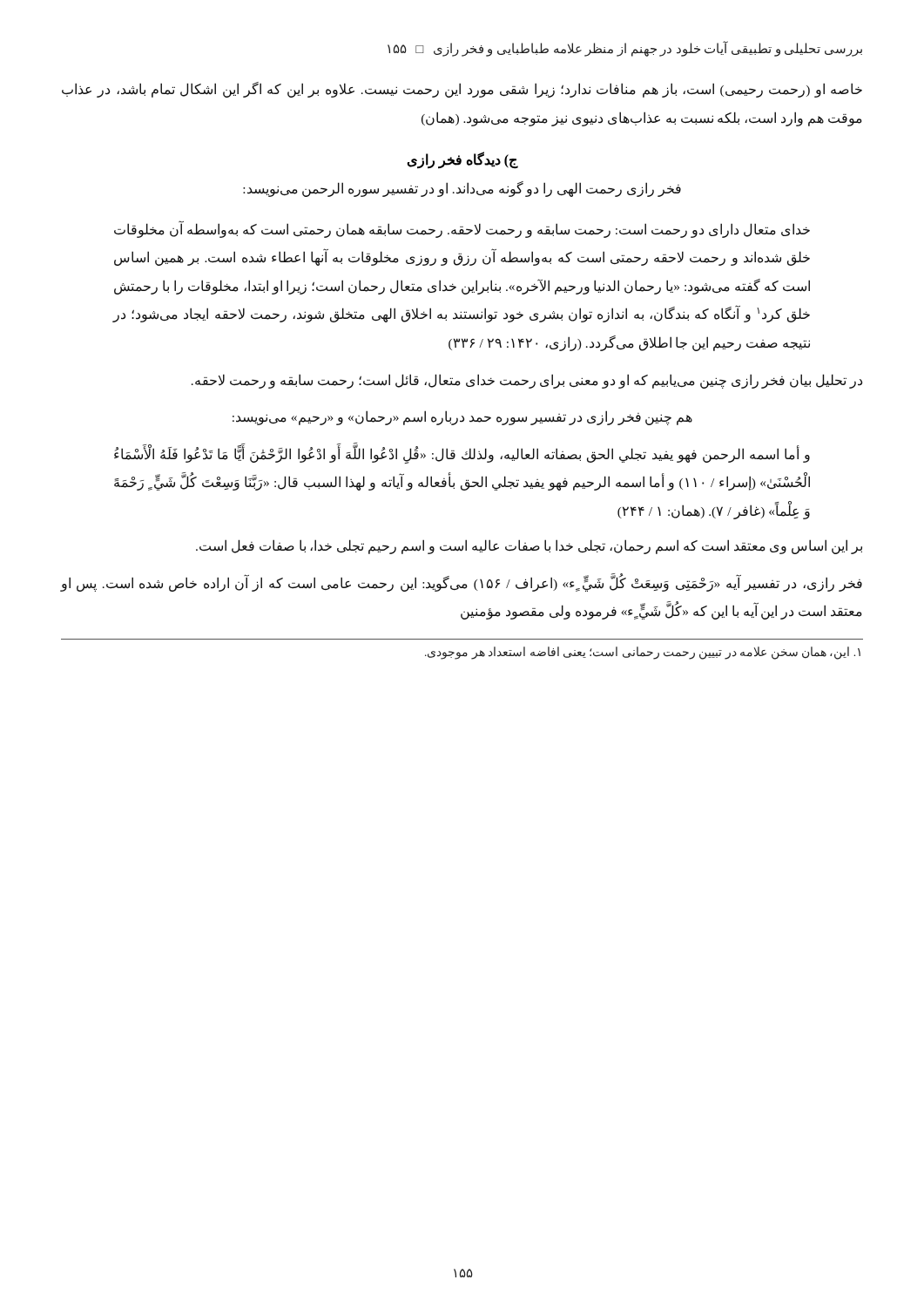Viewport: 924px width, 1307px height.
Task: Click the passage that begins "خاصه او (رحمت رحیمی) است، باز هم"
Action: tap(462, 104)
